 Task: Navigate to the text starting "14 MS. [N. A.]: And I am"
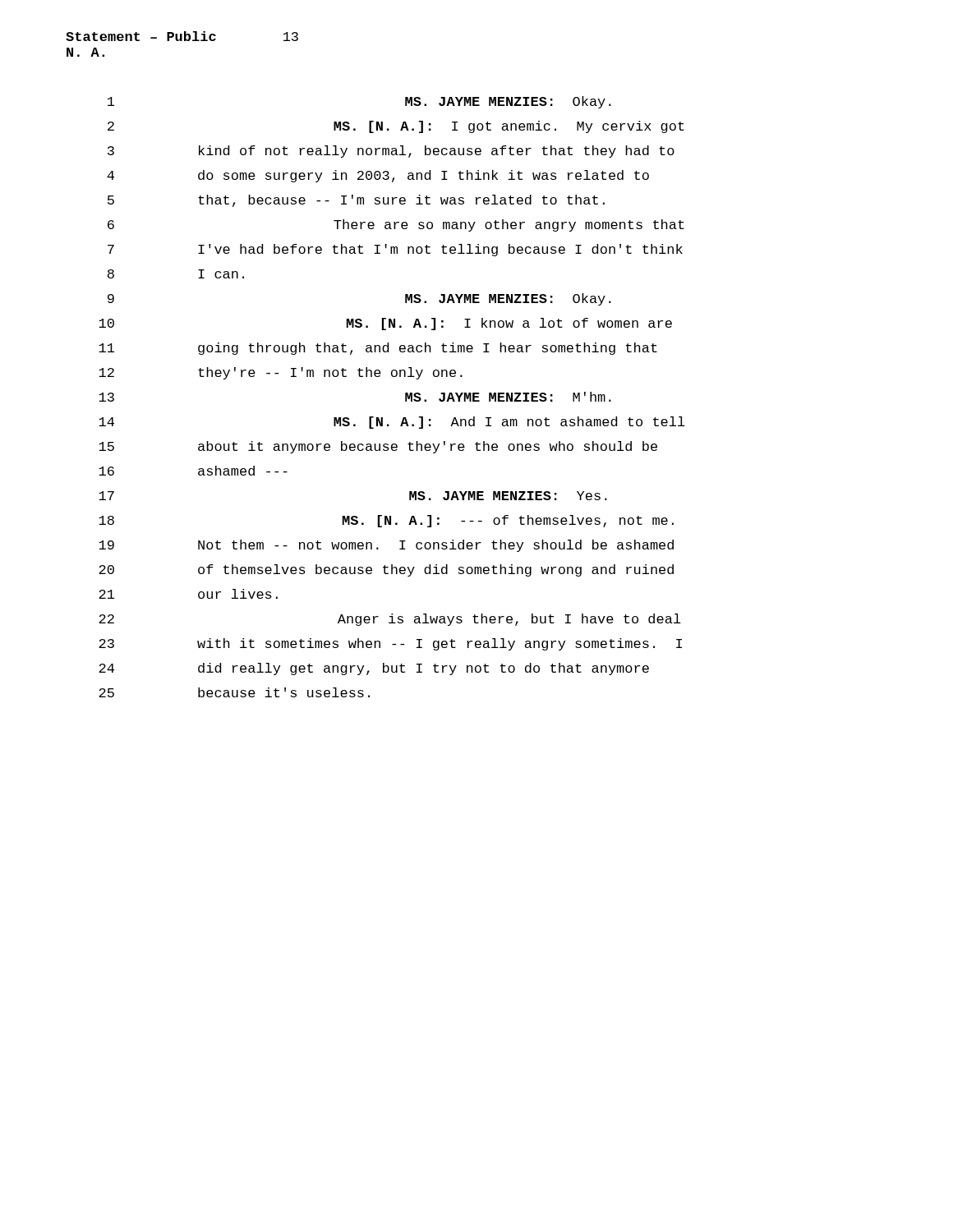point(476,423)
